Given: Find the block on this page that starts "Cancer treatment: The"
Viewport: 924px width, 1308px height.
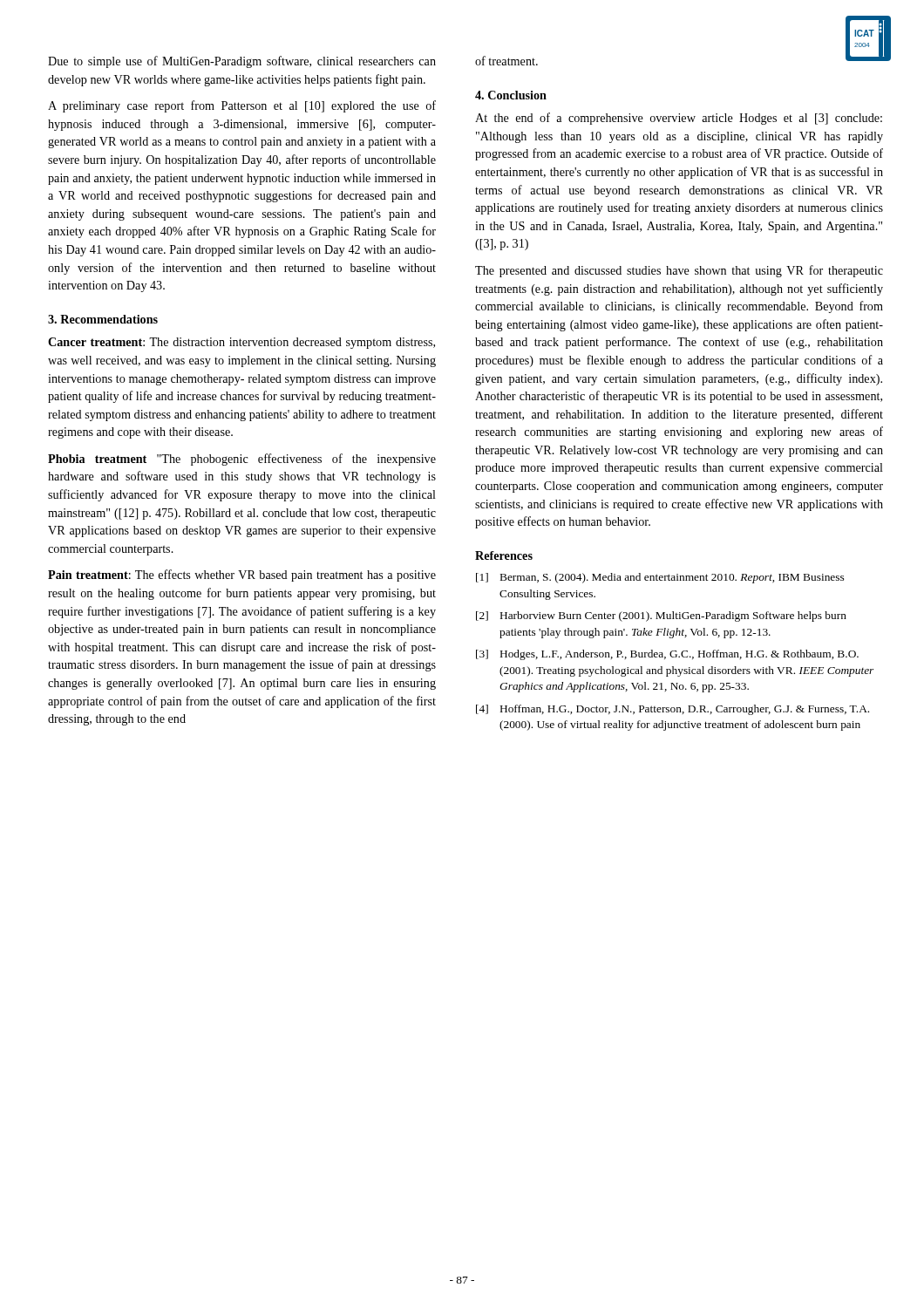Looking at the screenshot, I should coord(242,387).
